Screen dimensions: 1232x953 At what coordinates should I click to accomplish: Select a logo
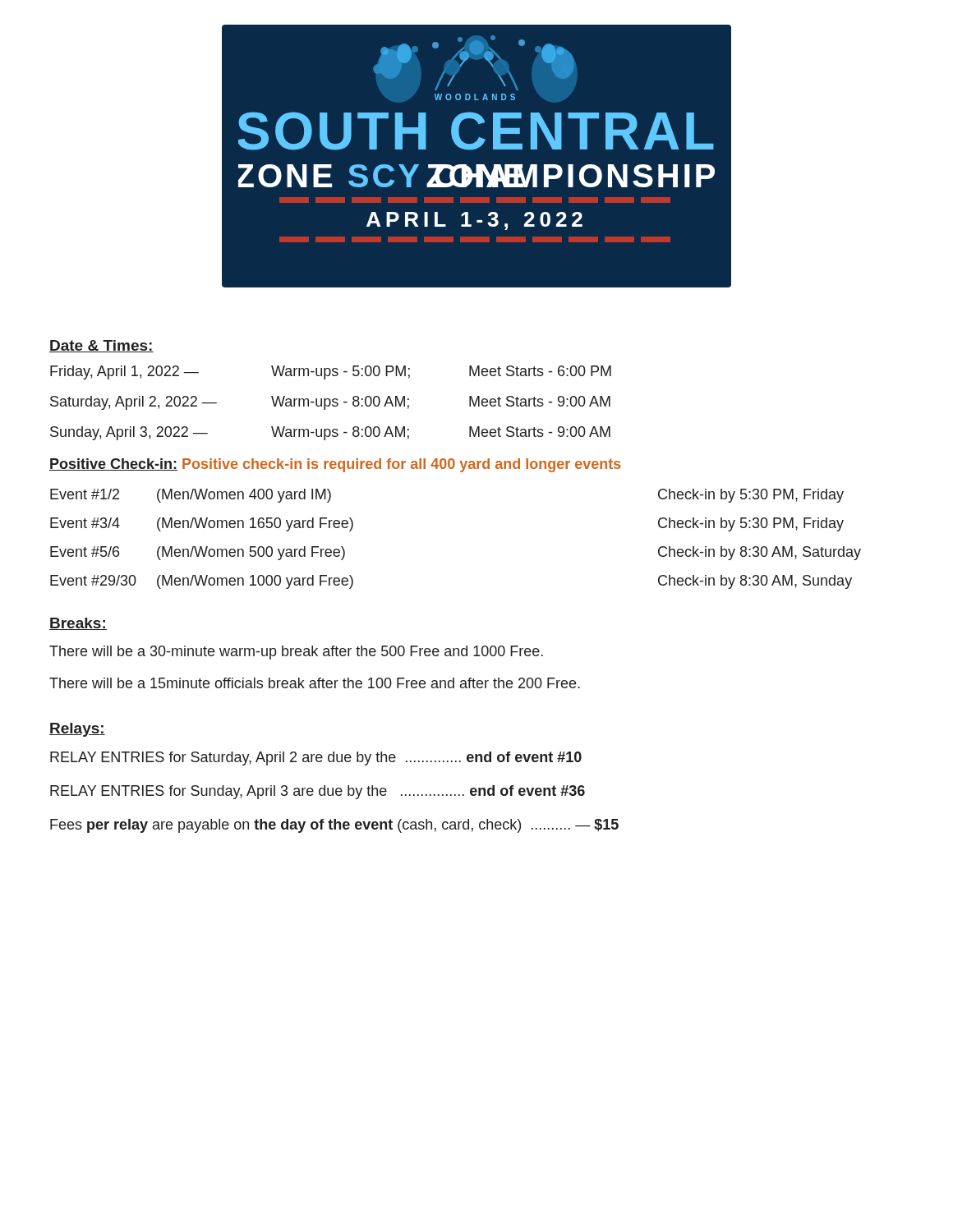point(476,156)
